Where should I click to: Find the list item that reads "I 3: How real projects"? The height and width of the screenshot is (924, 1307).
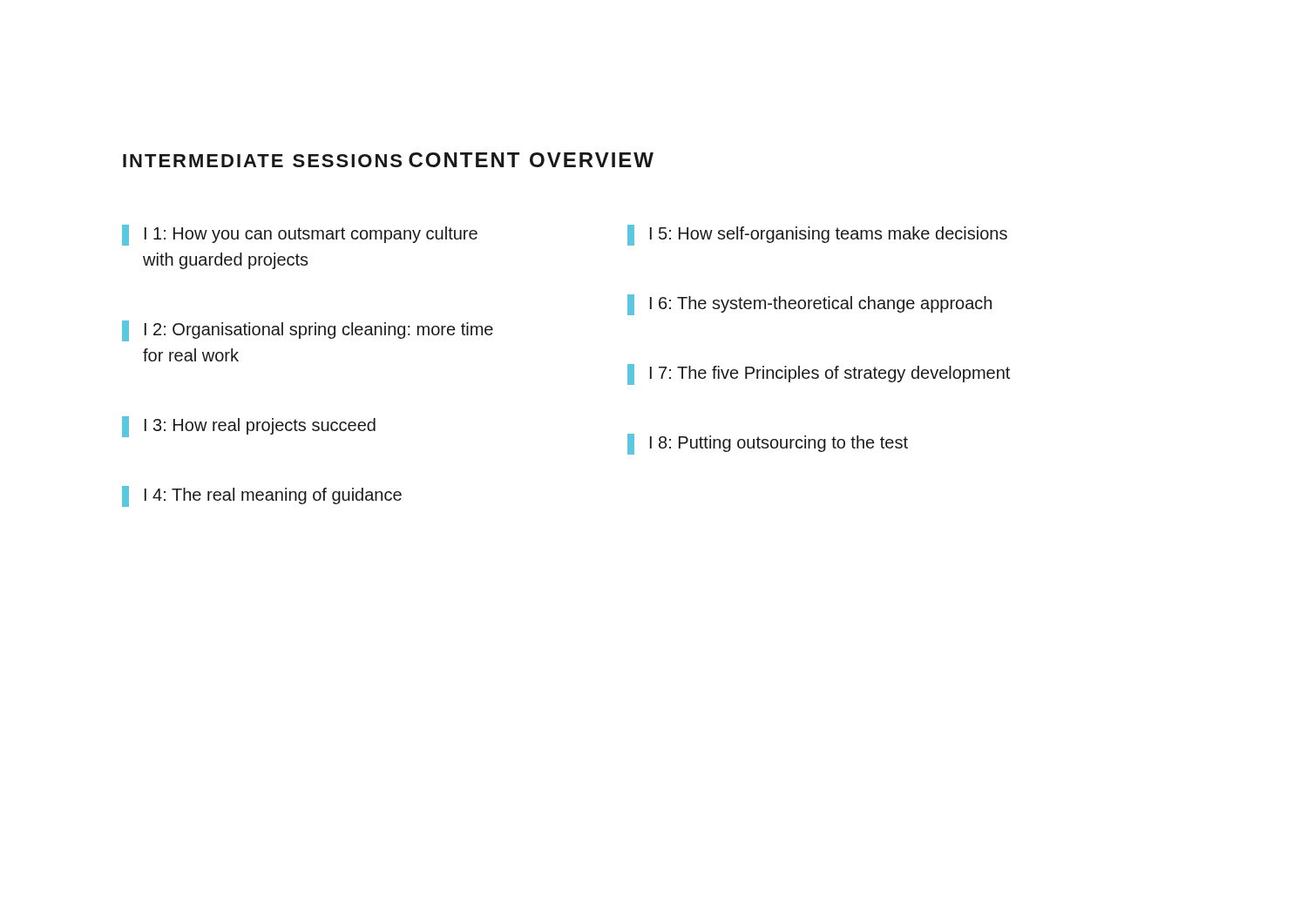[x=249, y=425]
